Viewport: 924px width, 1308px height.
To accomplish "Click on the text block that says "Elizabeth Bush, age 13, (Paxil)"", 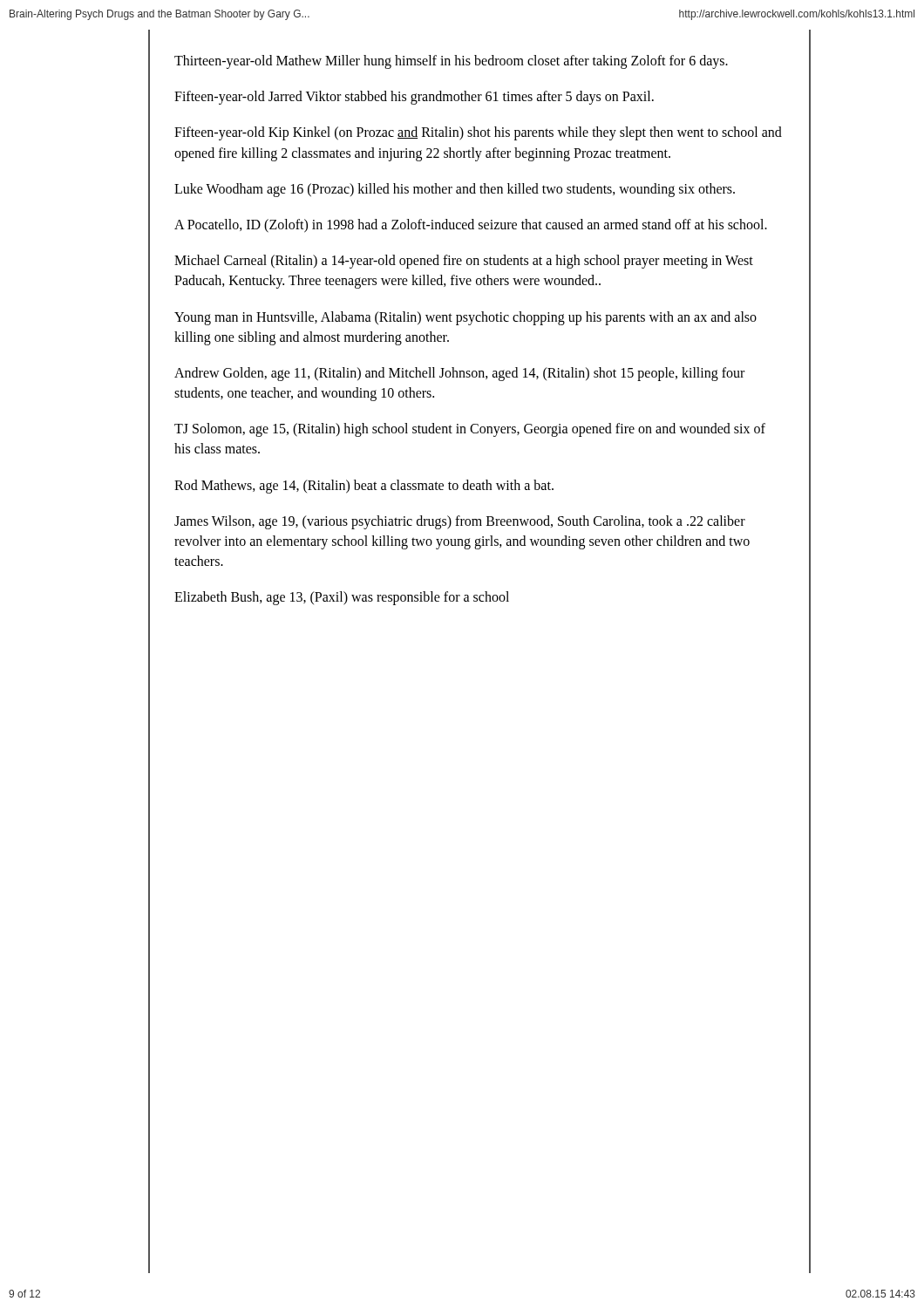I will (342, 597).
